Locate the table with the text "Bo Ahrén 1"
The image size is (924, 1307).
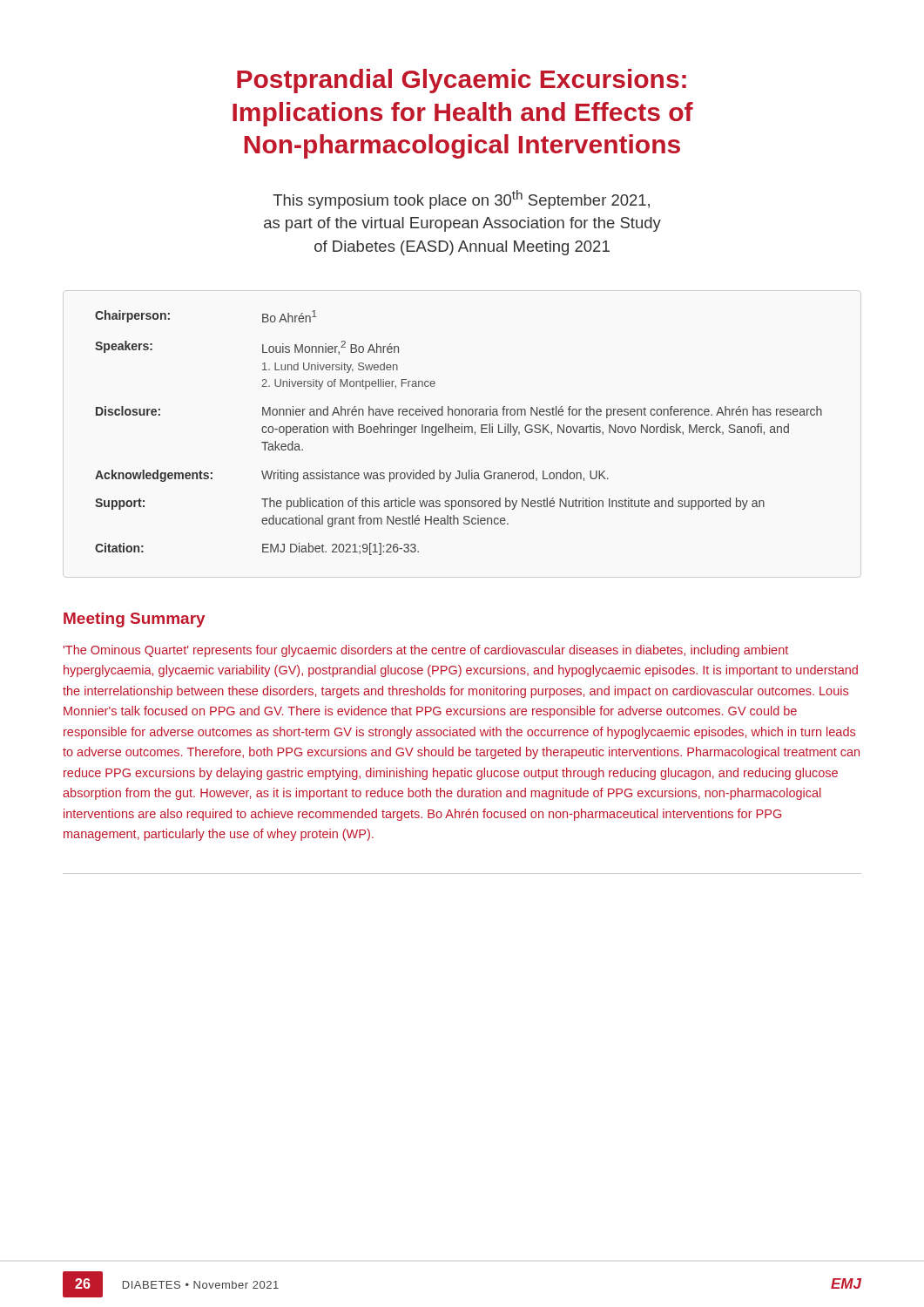[x=462, y=434]
